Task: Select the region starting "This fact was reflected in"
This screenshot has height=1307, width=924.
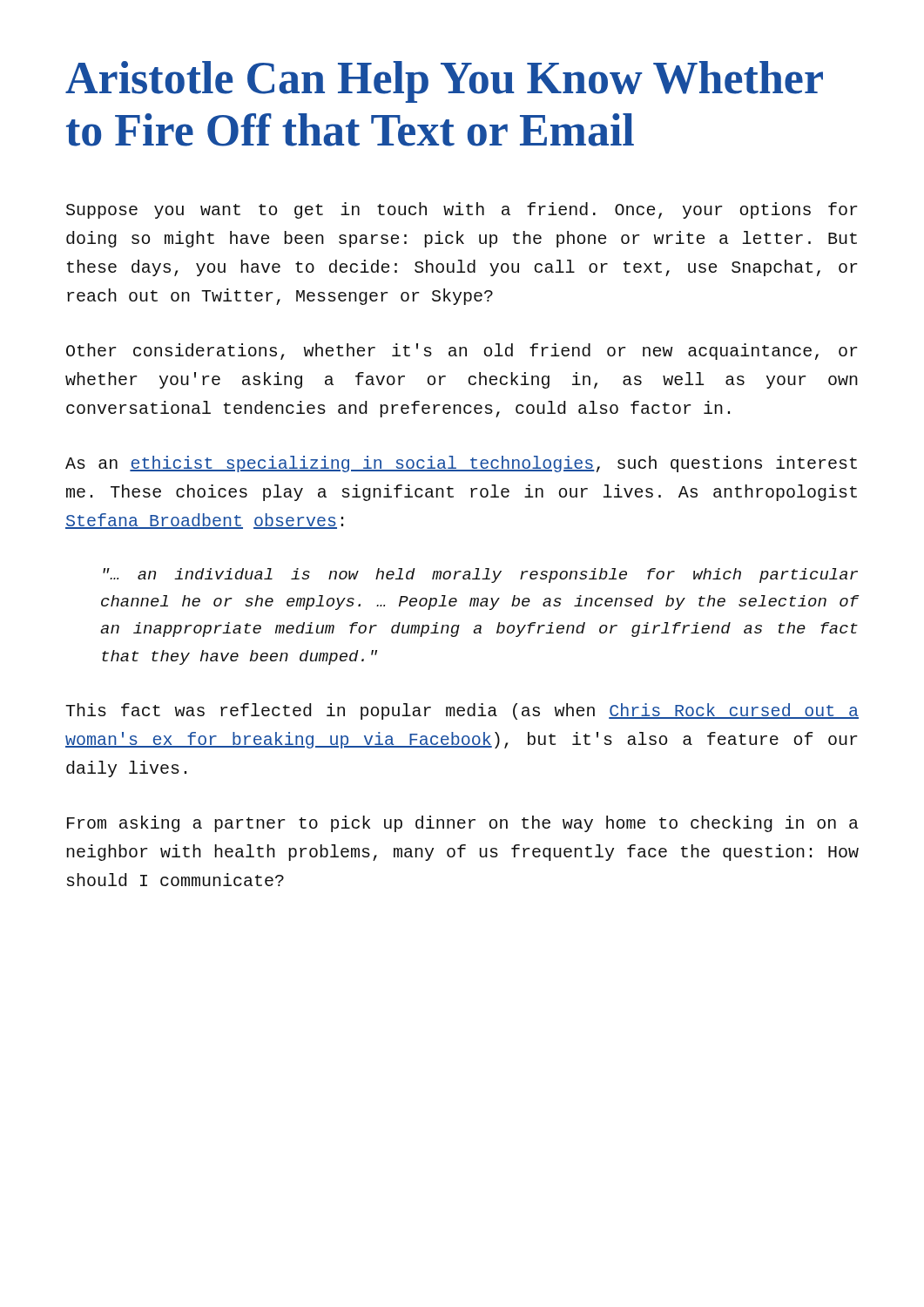Action: 462,740
